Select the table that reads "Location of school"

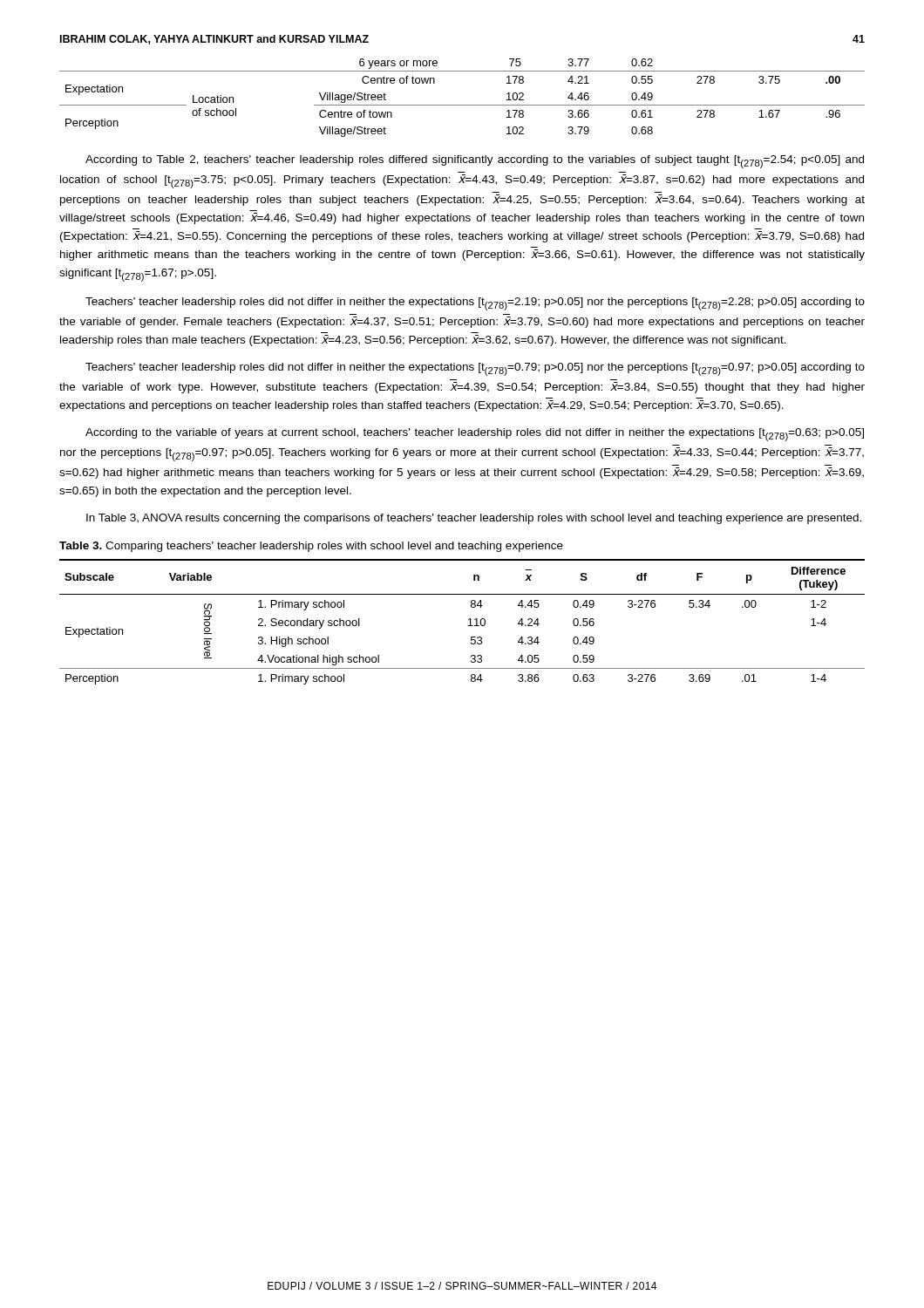tap(462, 96)
